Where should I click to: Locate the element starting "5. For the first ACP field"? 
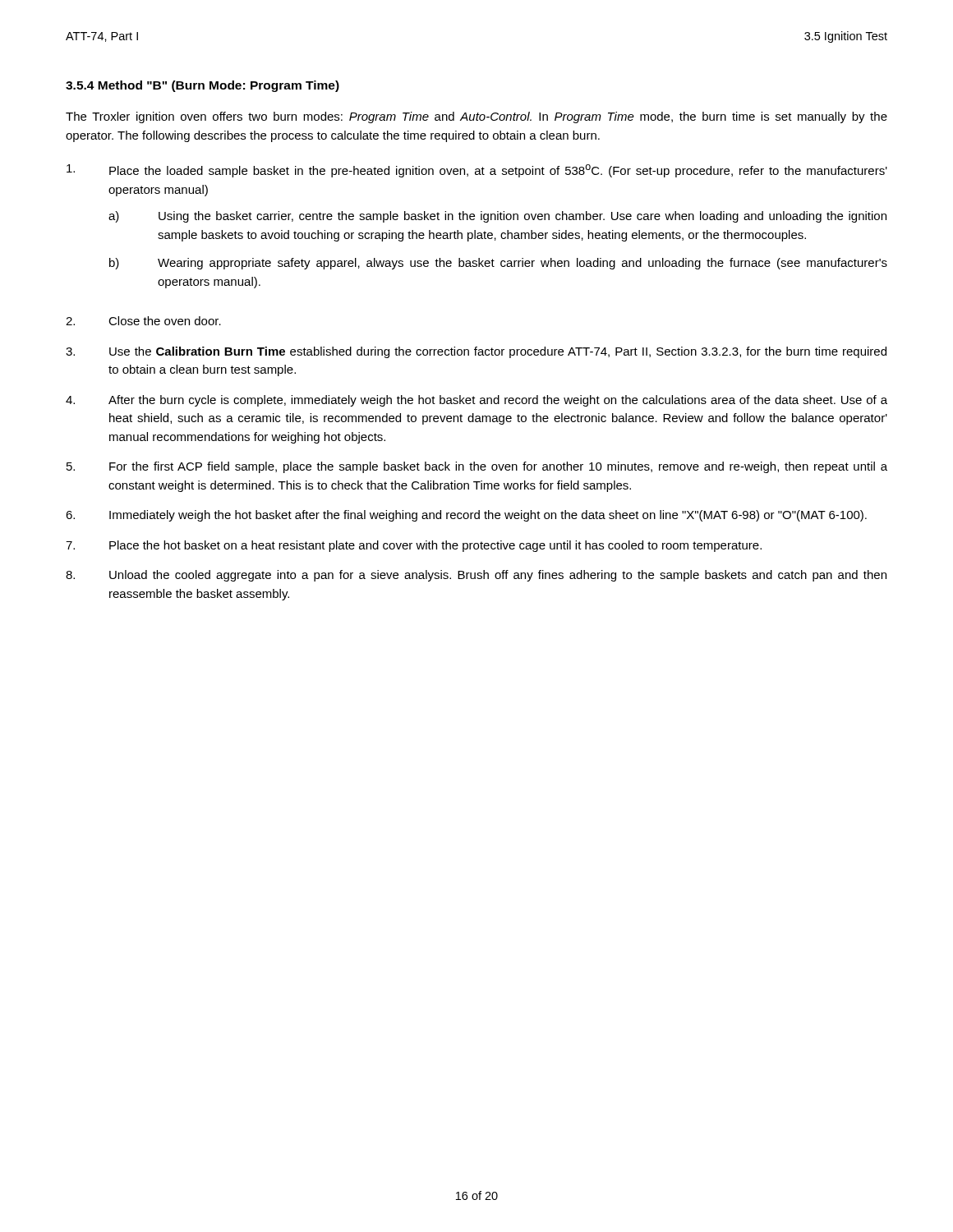click(x=476, y=476)
